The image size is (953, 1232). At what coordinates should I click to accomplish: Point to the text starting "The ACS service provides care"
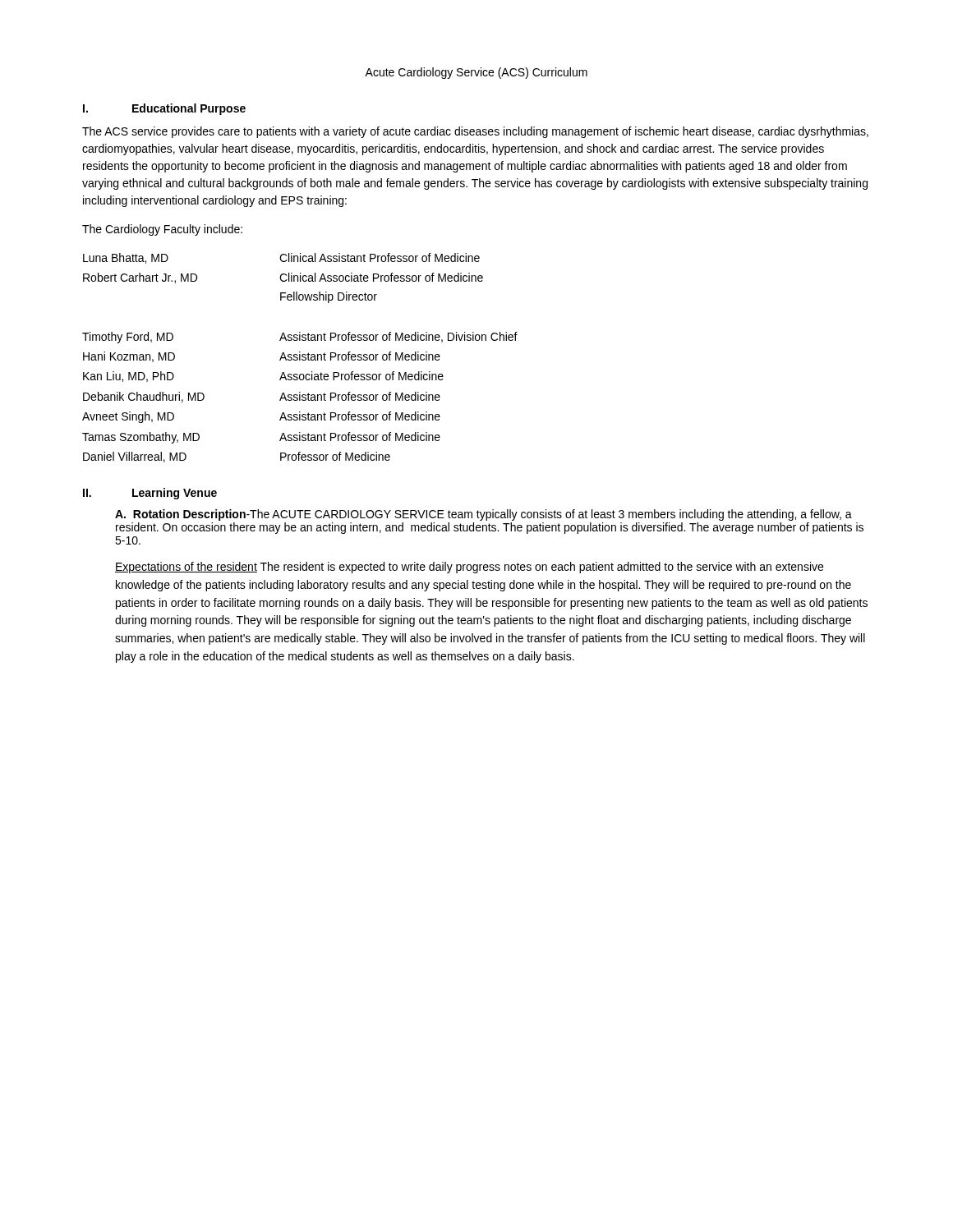[476, 166]
